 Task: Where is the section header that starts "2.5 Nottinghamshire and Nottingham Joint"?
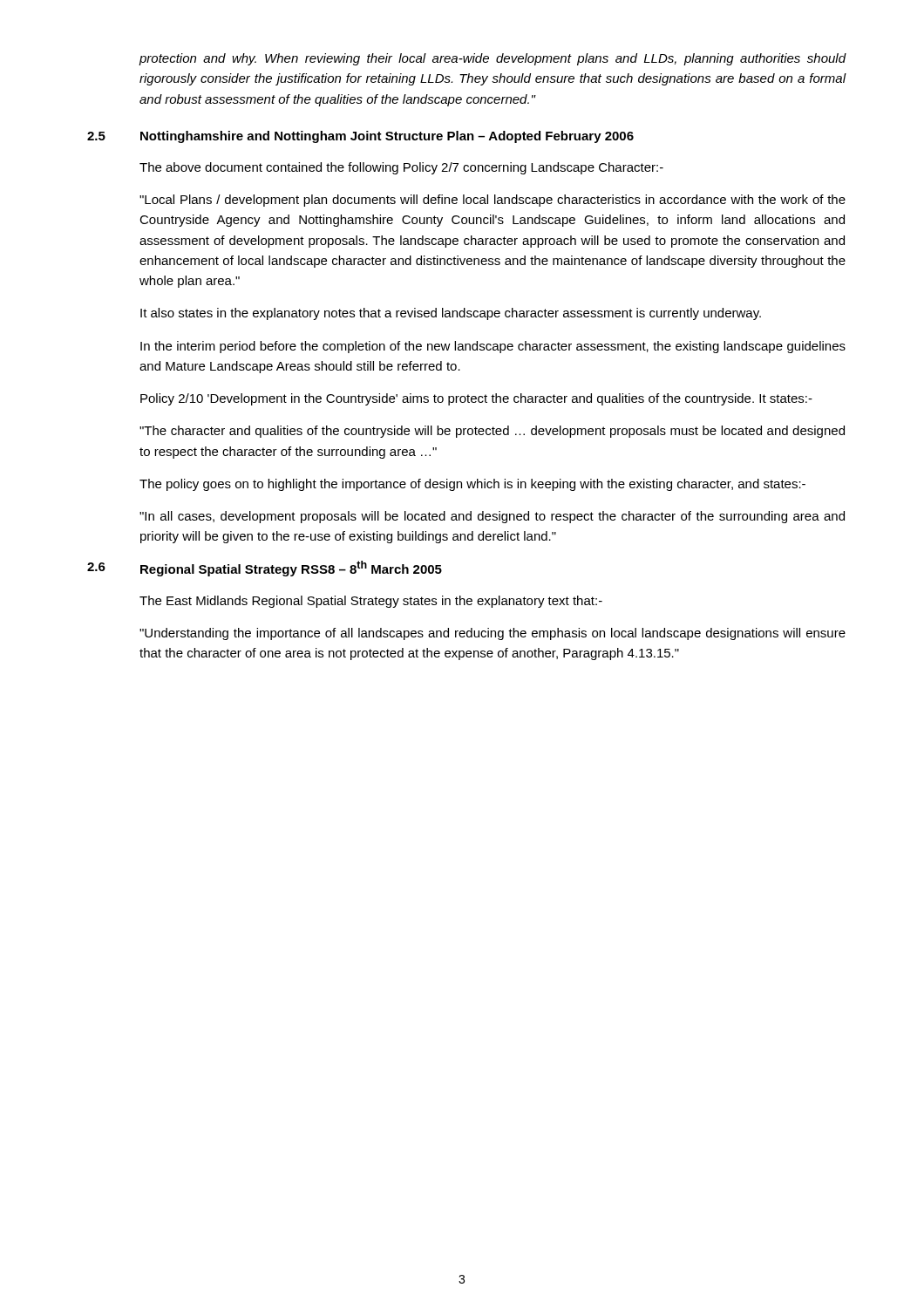(x=466, y=135)
